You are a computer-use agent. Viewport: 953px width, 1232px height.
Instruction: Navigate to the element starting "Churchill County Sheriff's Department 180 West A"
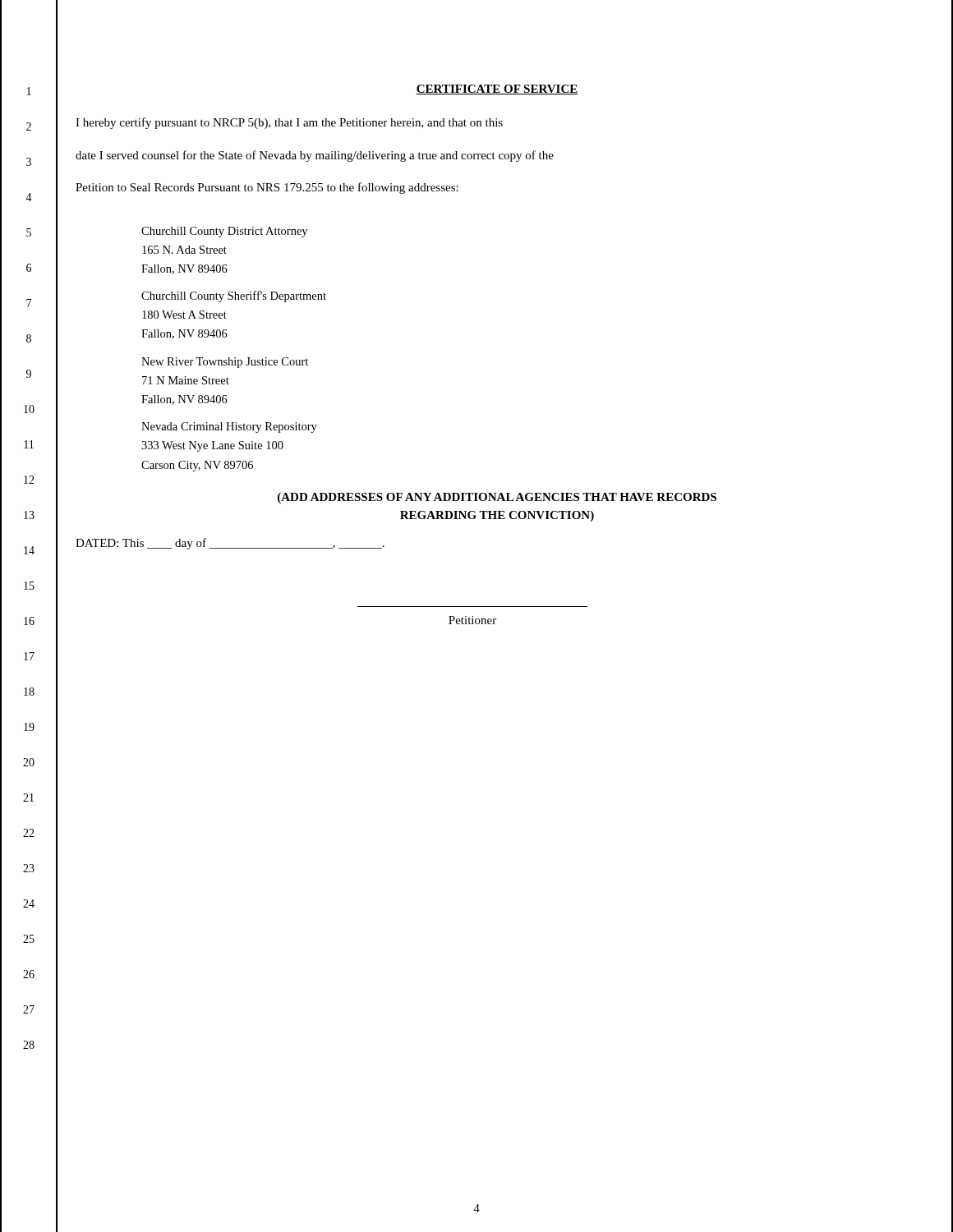tap(234, 315)
